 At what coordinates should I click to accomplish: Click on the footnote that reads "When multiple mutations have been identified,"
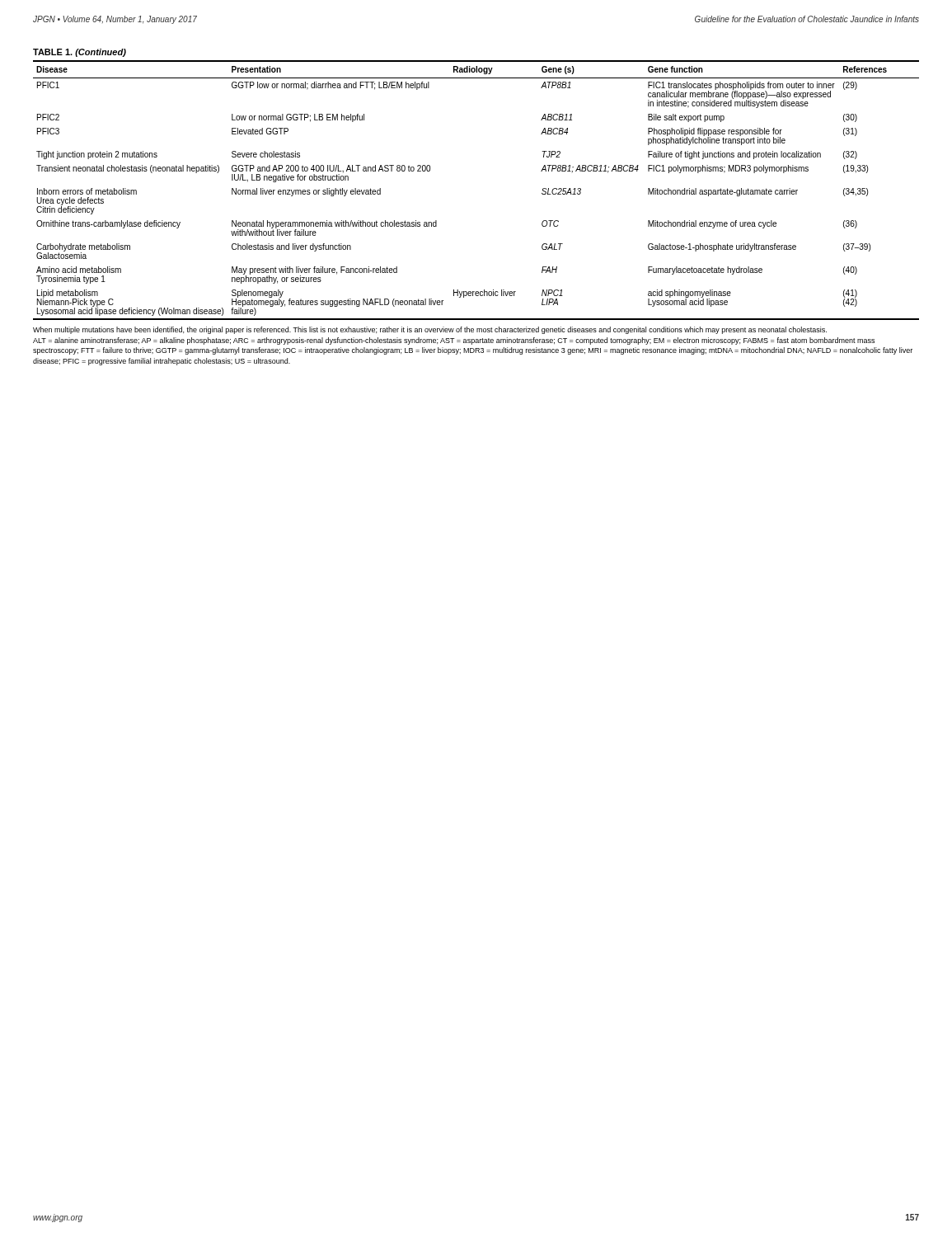473,345
